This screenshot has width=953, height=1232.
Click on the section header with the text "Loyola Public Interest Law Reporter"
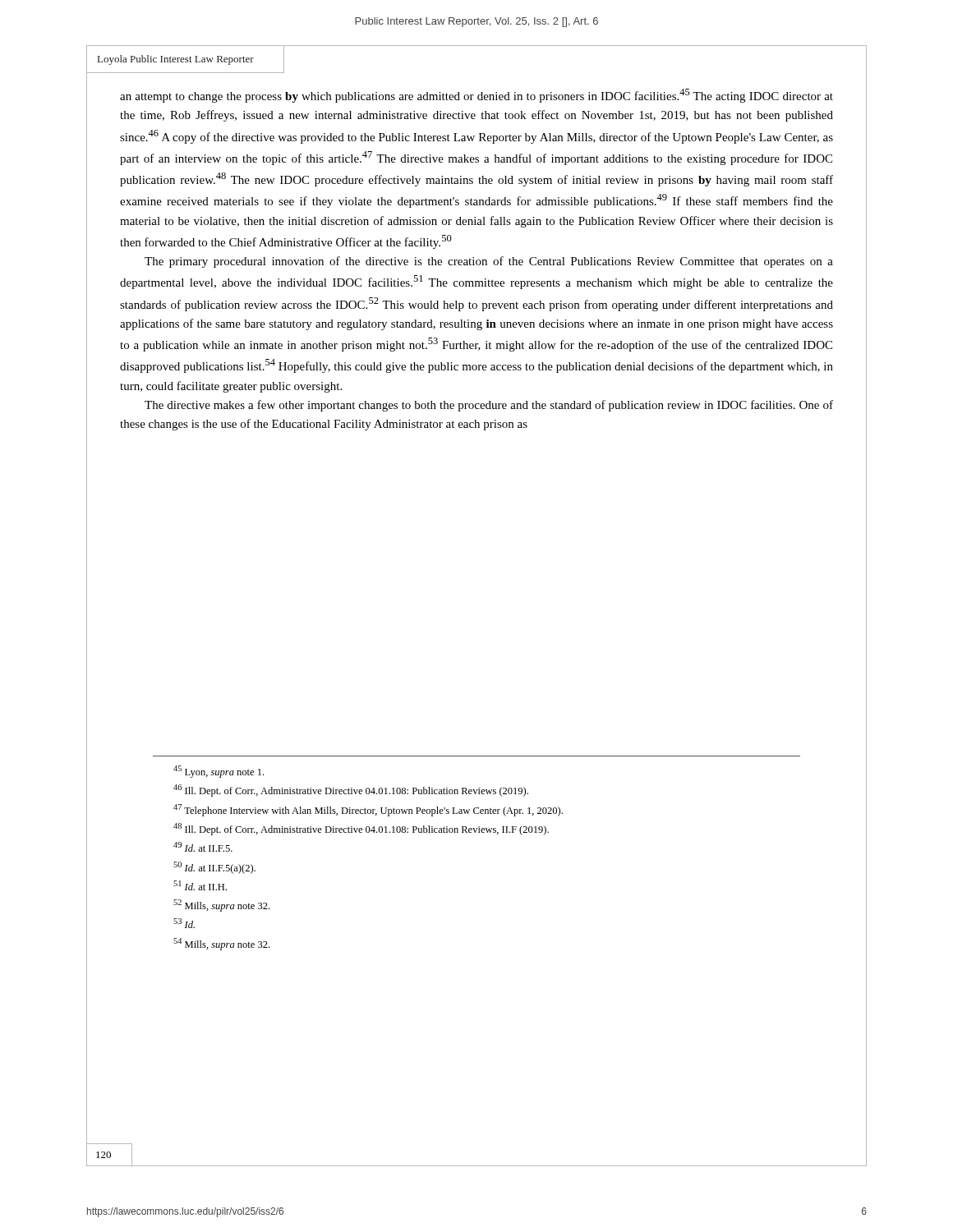[x=175, y=59]
